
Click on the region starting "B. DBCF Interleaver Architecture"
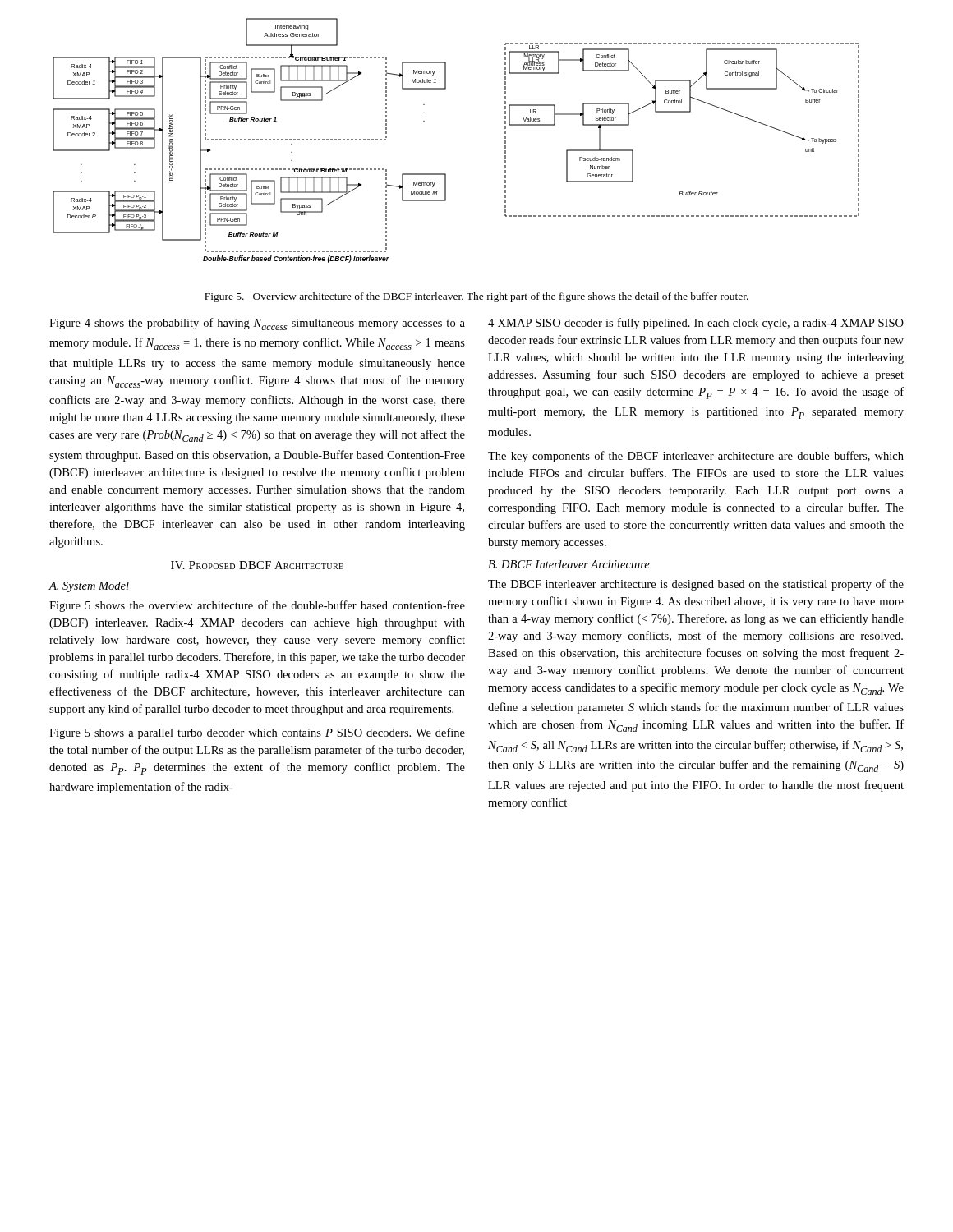point(569,564)
